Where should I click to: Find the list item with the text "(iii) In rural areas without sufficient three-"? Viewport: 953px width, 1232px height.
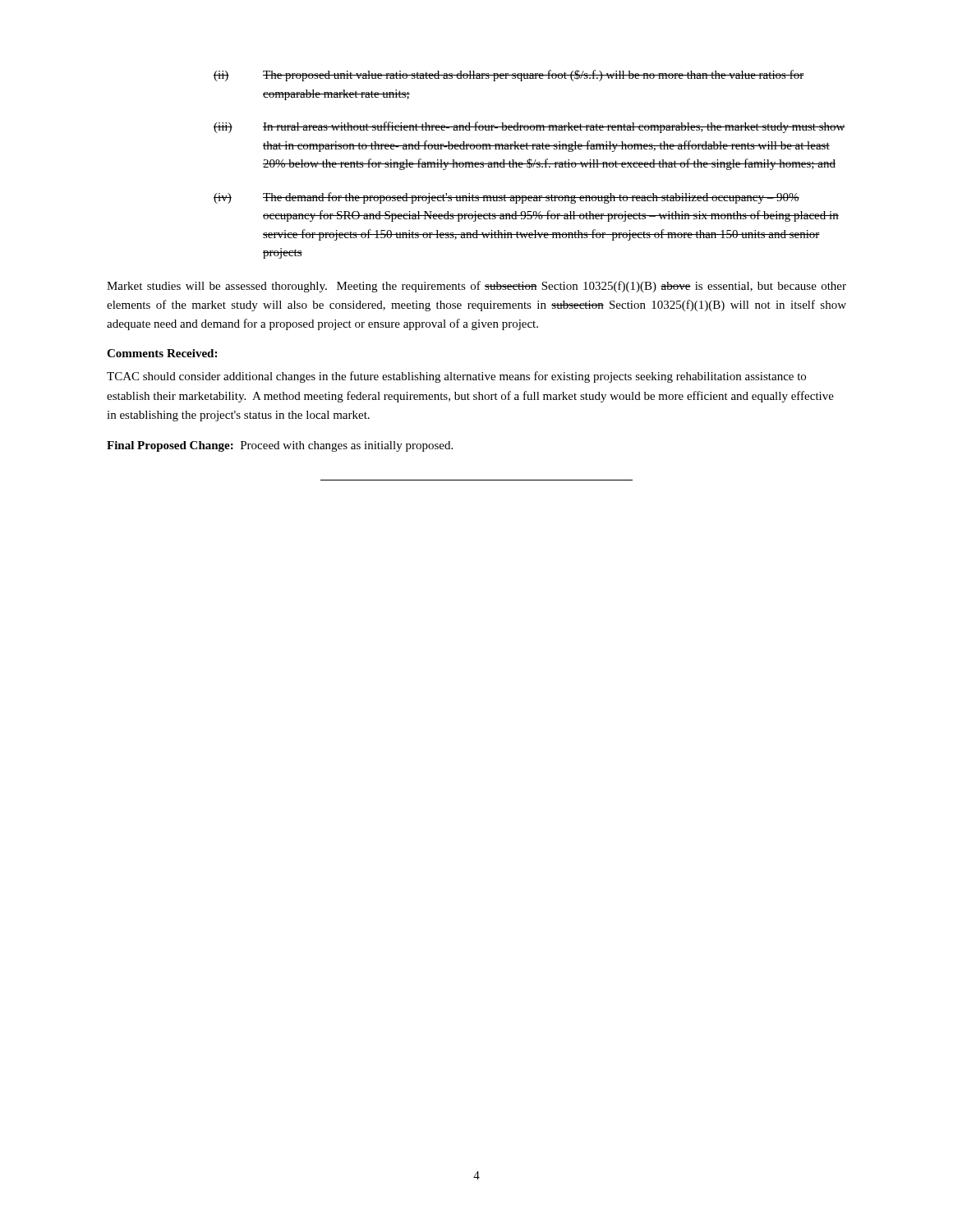click(x=530, y=145)
